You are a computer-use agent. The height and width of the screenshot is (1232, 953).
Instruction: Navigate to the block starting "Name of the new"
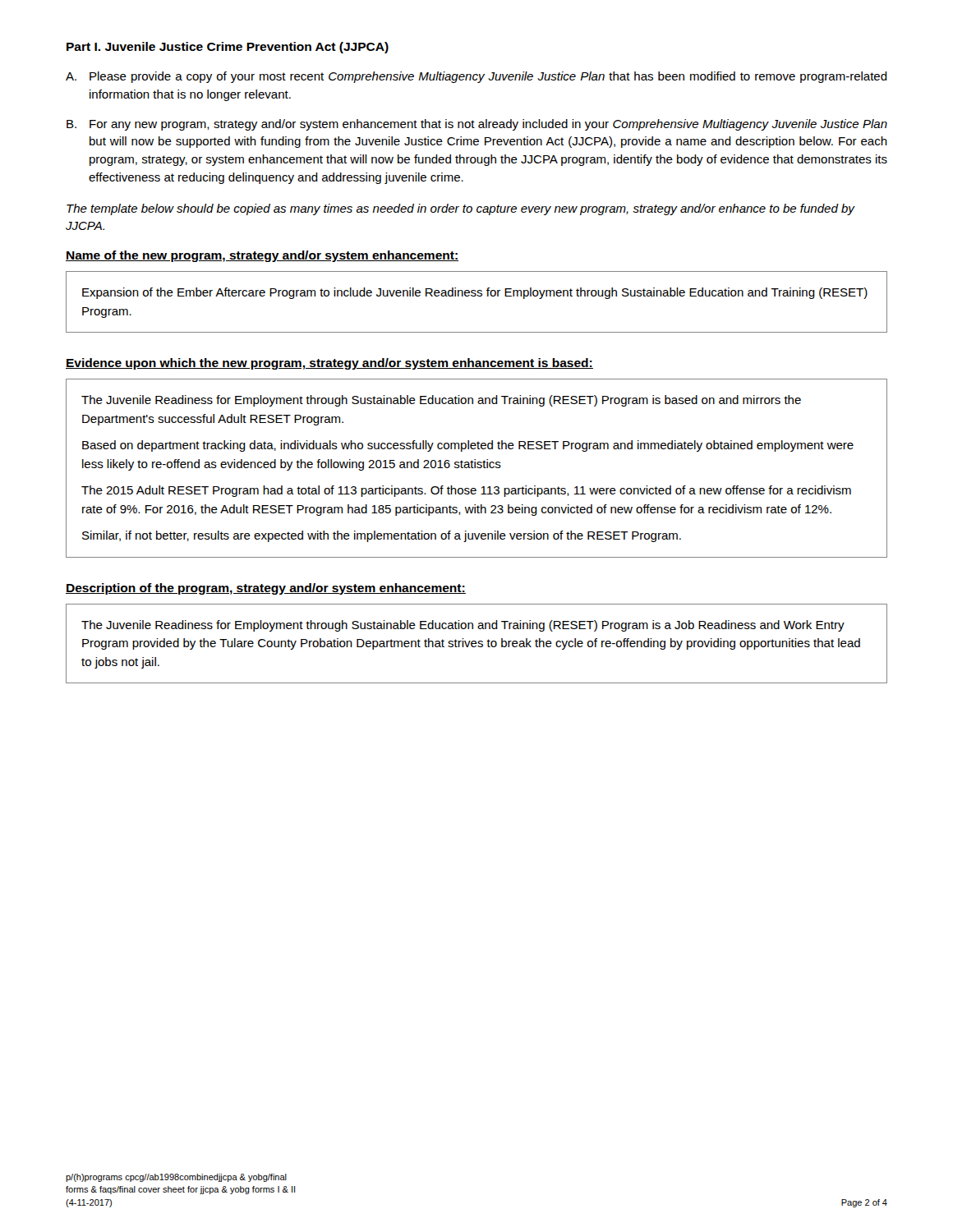point(262,255)
